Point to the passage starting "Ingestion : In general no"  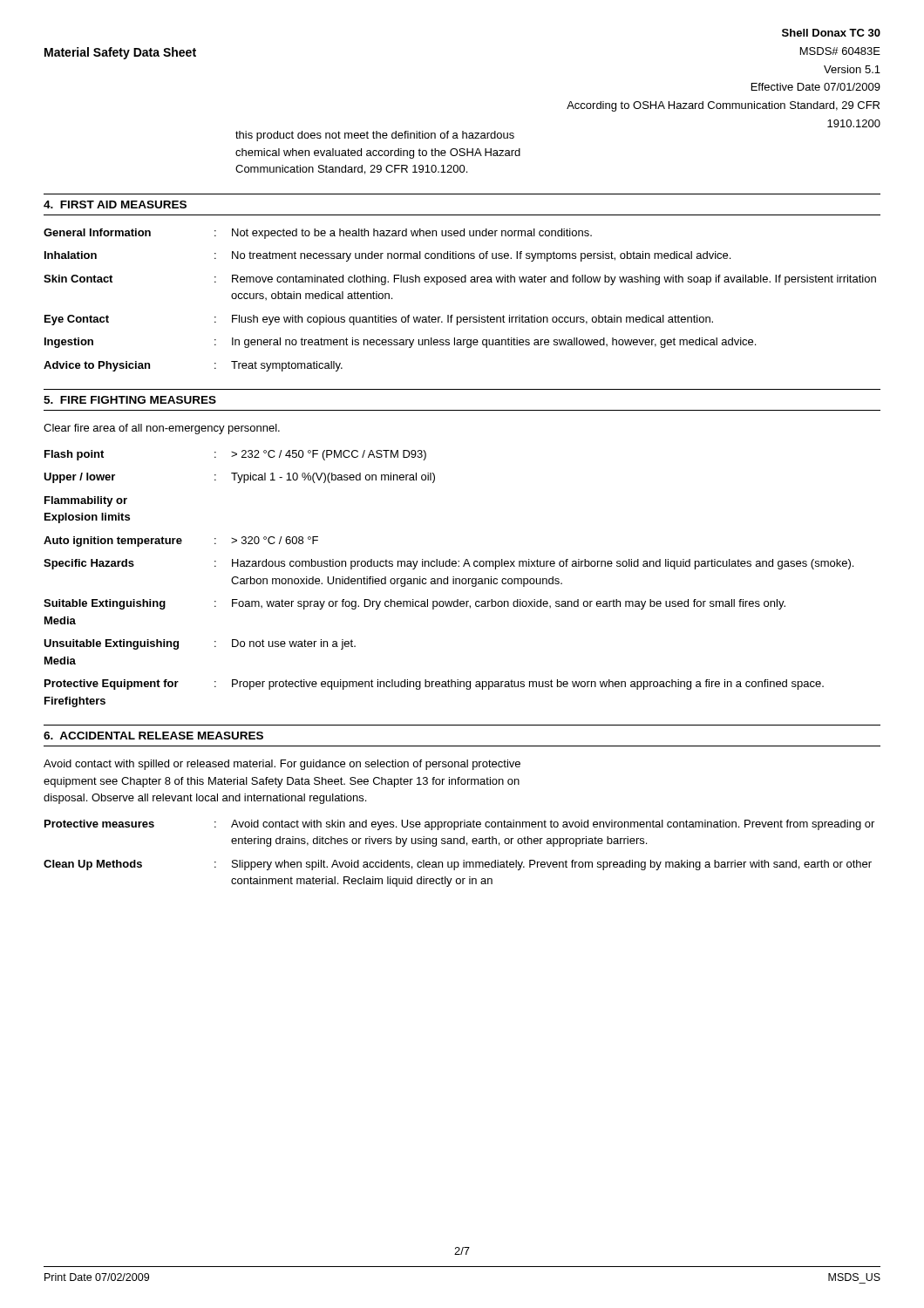click(x=462, y=342)
